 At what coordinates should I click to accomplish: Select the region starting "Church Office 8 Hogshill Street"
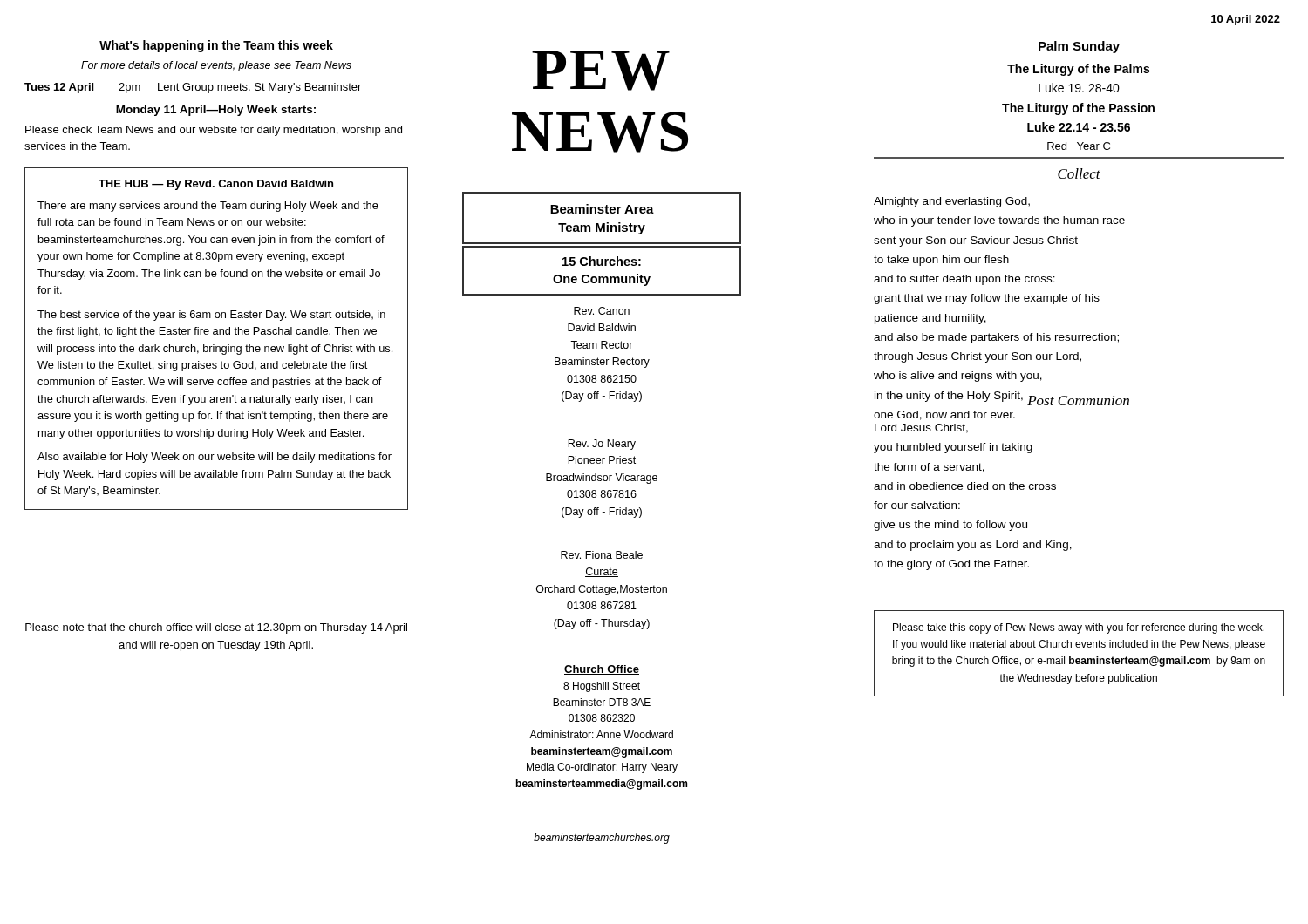click(602, 726)
